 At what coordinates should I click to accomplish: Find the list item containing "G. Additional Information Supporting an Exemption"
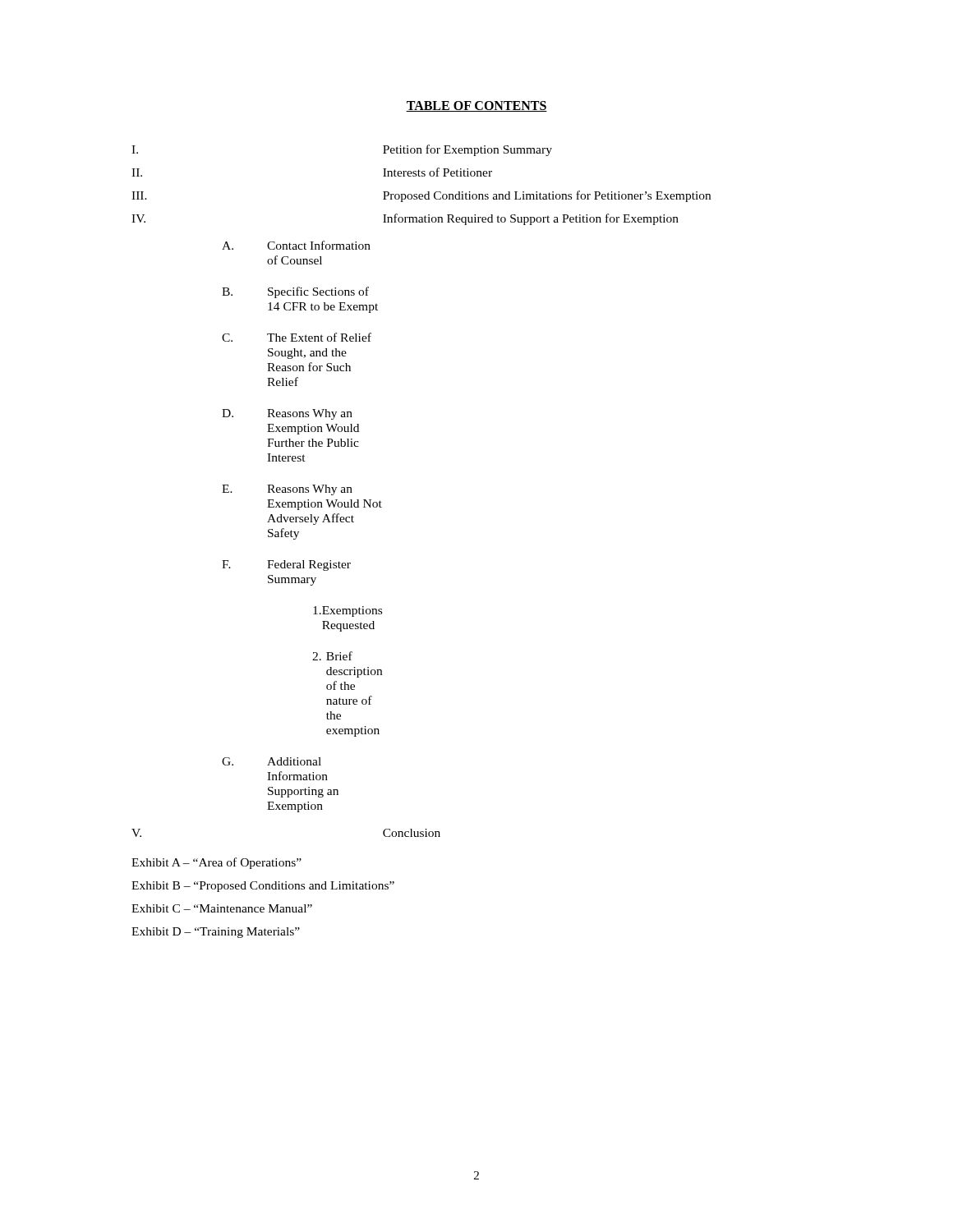[257, 784]
